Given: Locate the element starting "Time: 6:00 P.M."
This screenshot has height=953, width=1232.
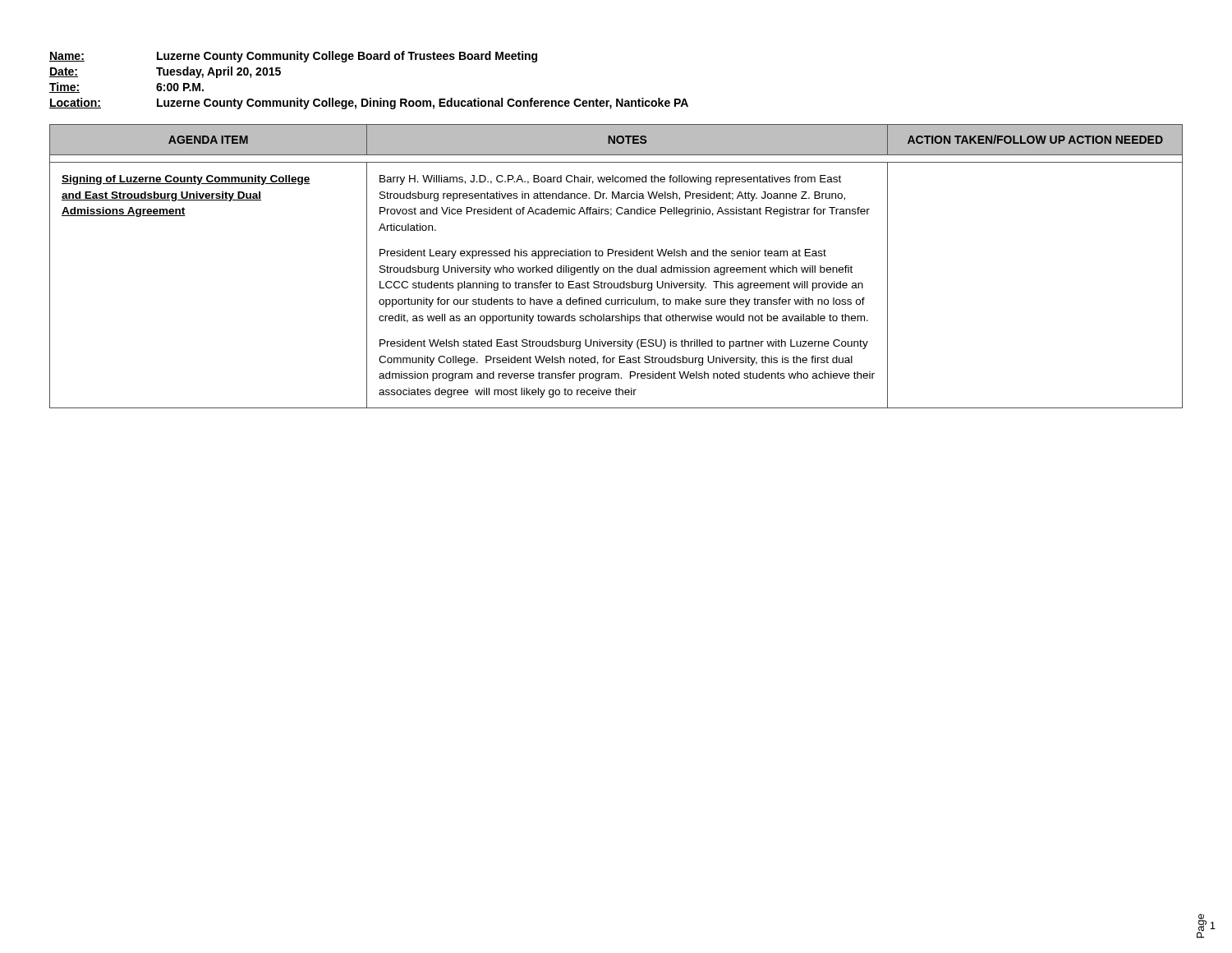Looking at the screenshot, I should [64, 87].
